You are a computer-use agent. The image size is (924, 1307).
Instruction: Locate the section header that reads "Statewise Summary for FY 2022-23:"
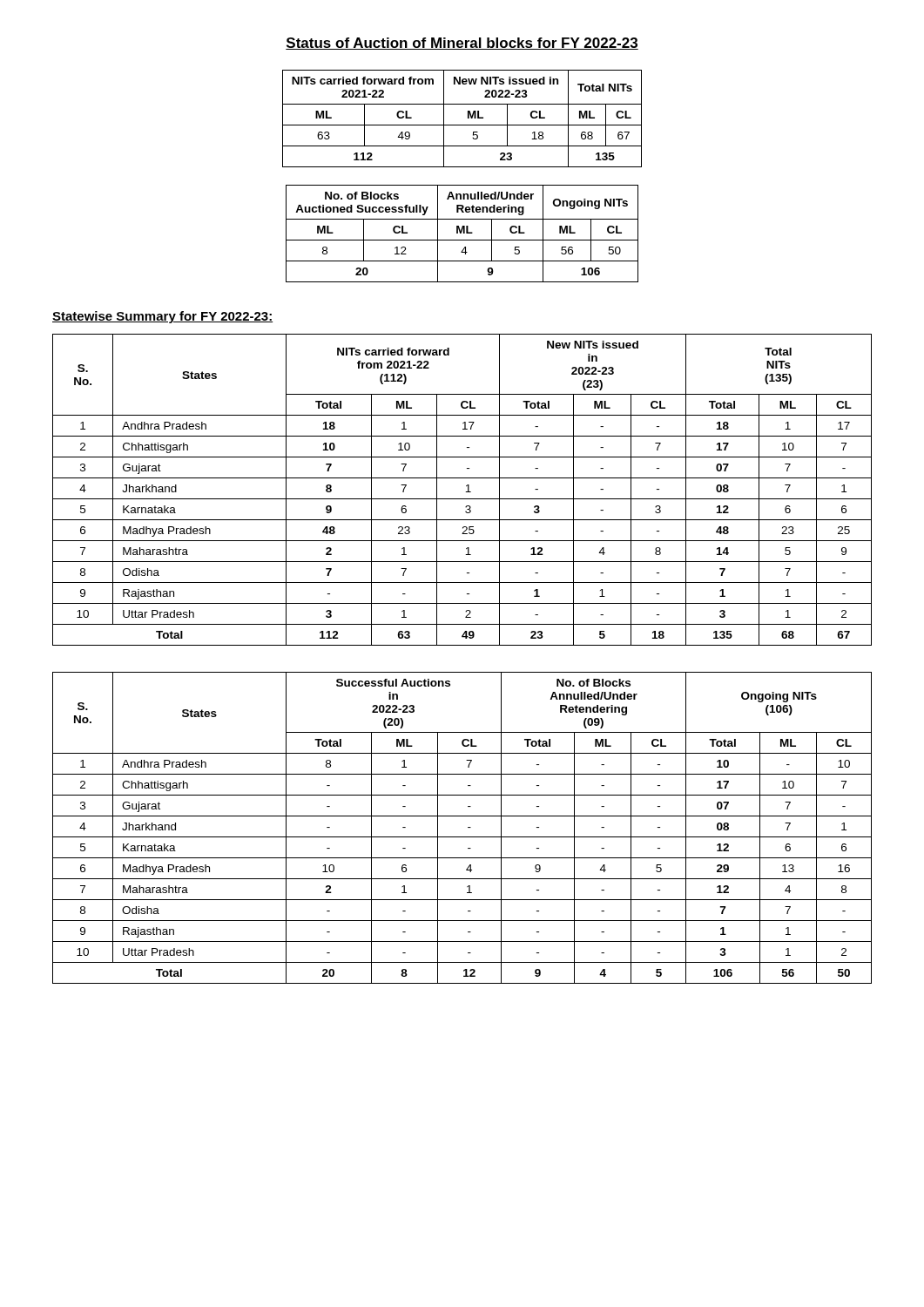click(163, 316)
